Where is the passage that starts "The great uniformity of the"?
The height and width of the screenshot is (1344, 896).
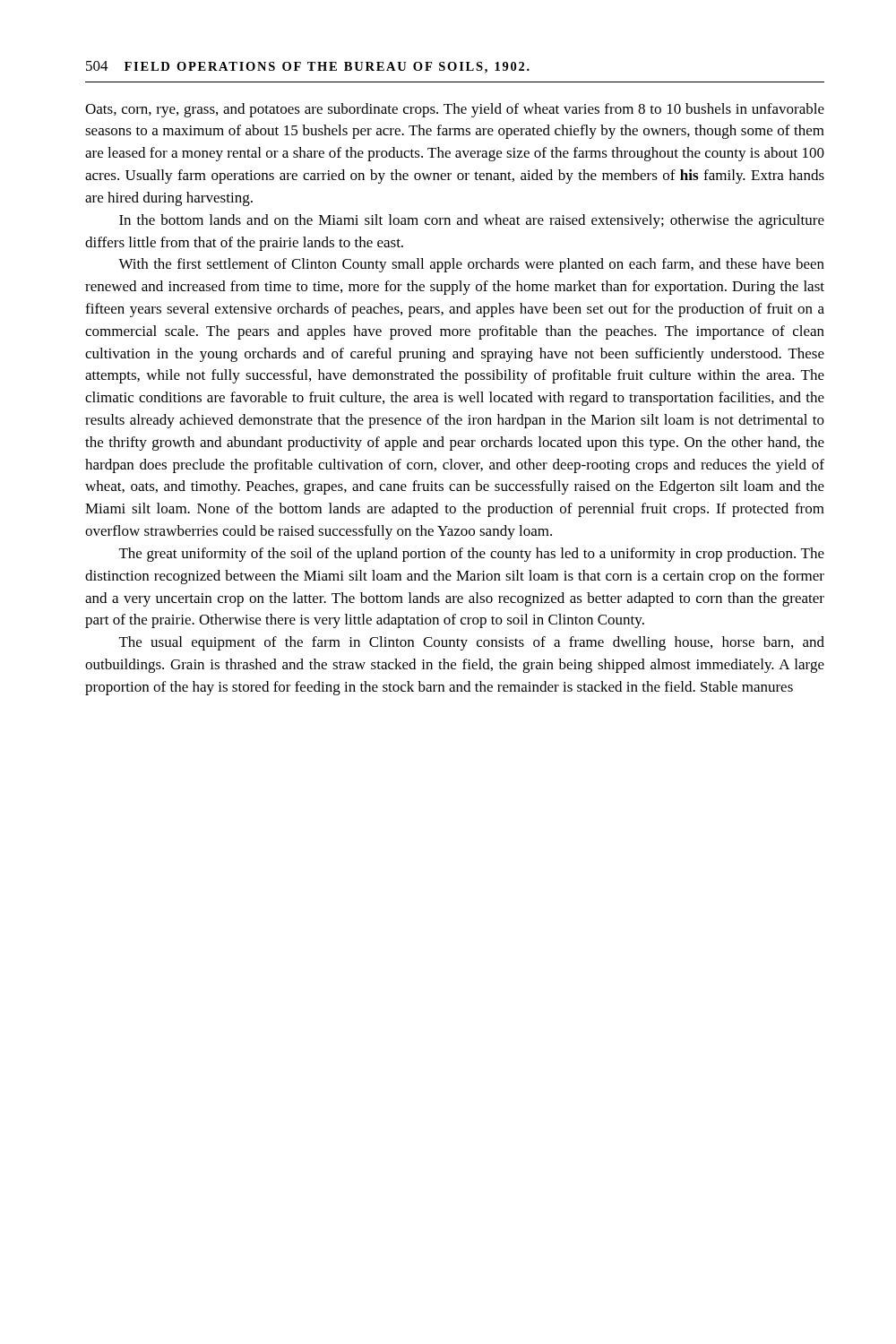pos(455,587)
